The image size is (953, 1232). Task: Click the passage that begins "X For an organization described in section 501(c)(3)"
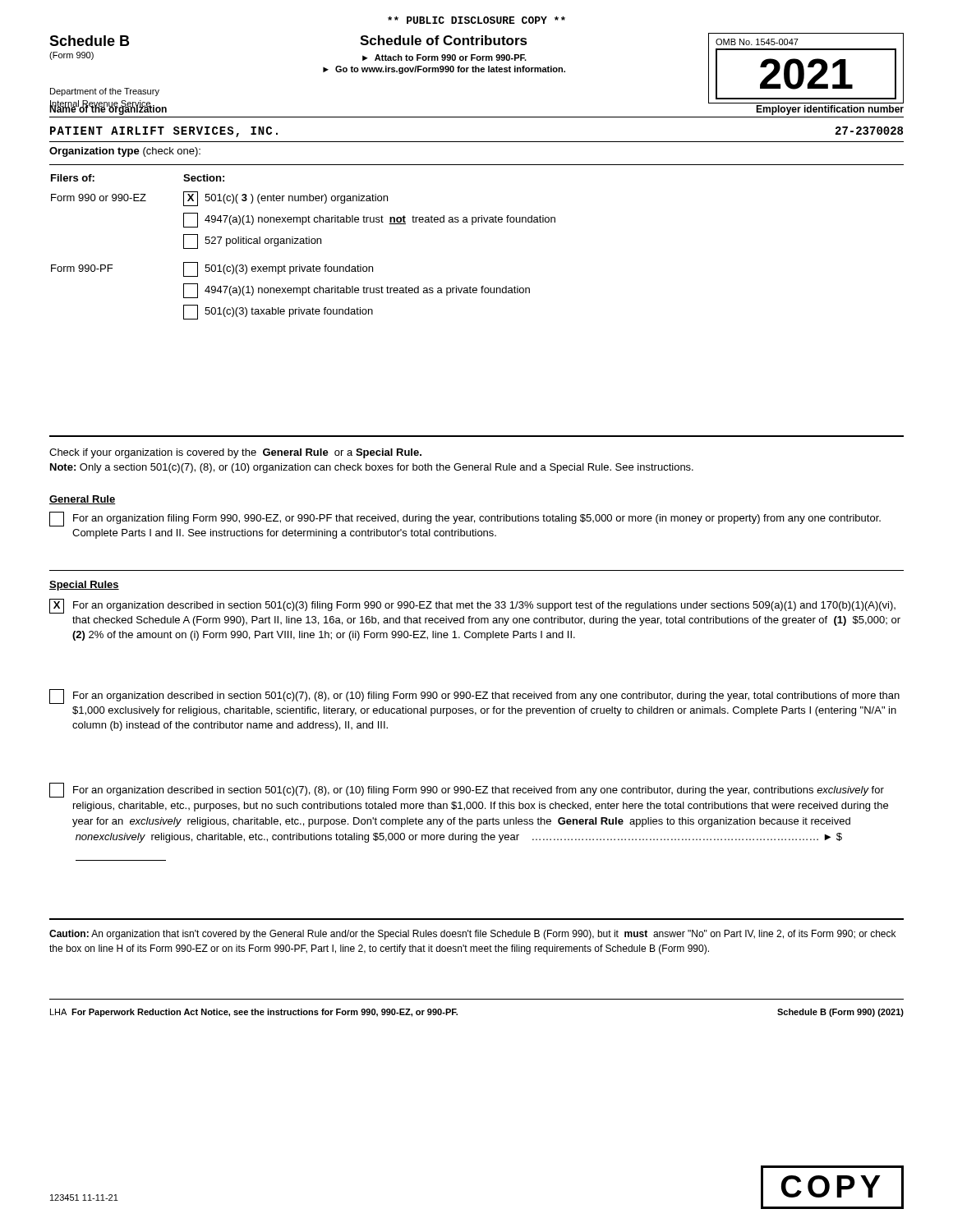(x=476, y=620)
